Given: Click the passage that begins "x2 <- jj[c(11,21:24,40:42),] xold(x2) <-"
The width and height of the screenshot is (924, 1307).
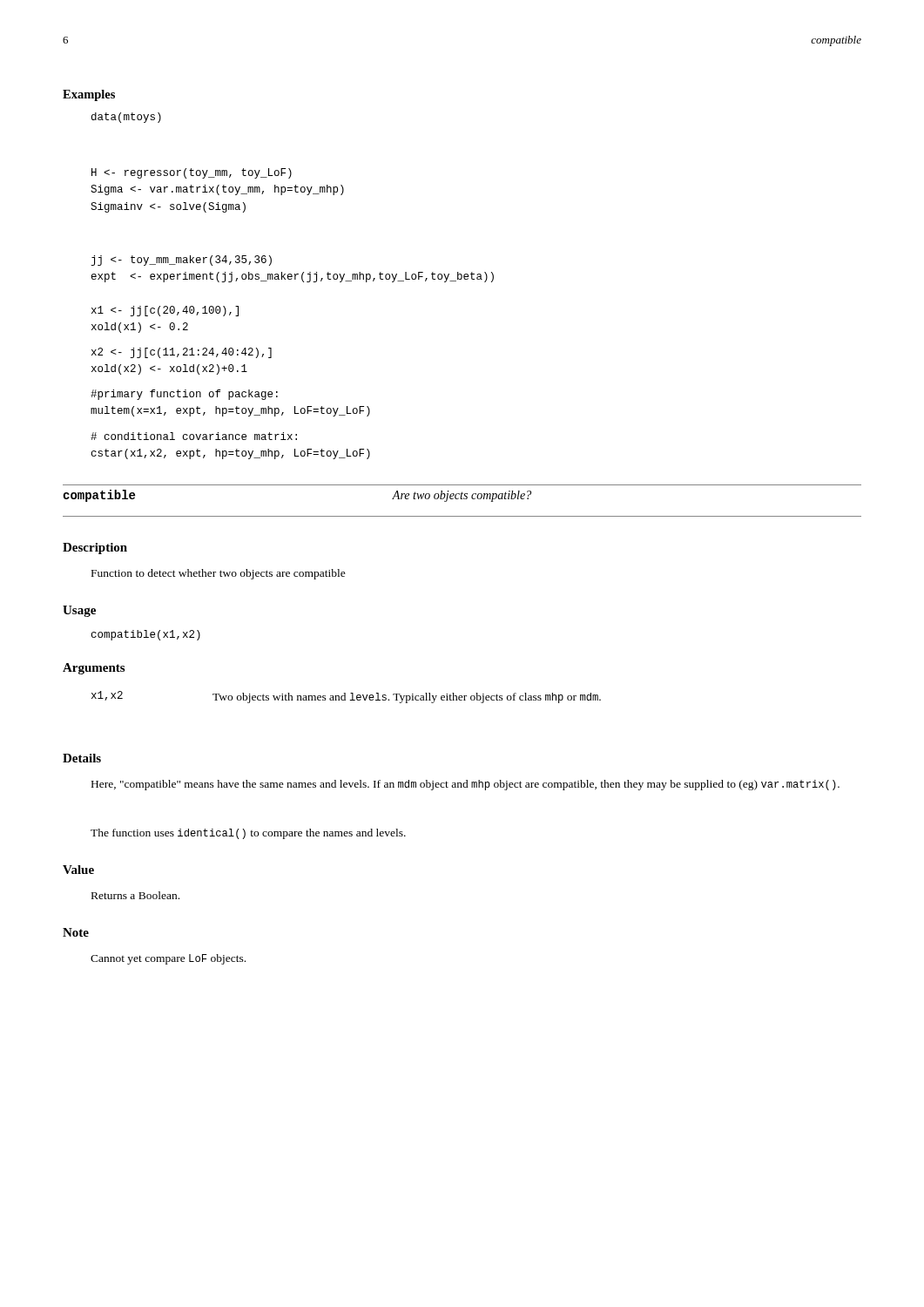Looking at the screenshot, I should [182, 361].
